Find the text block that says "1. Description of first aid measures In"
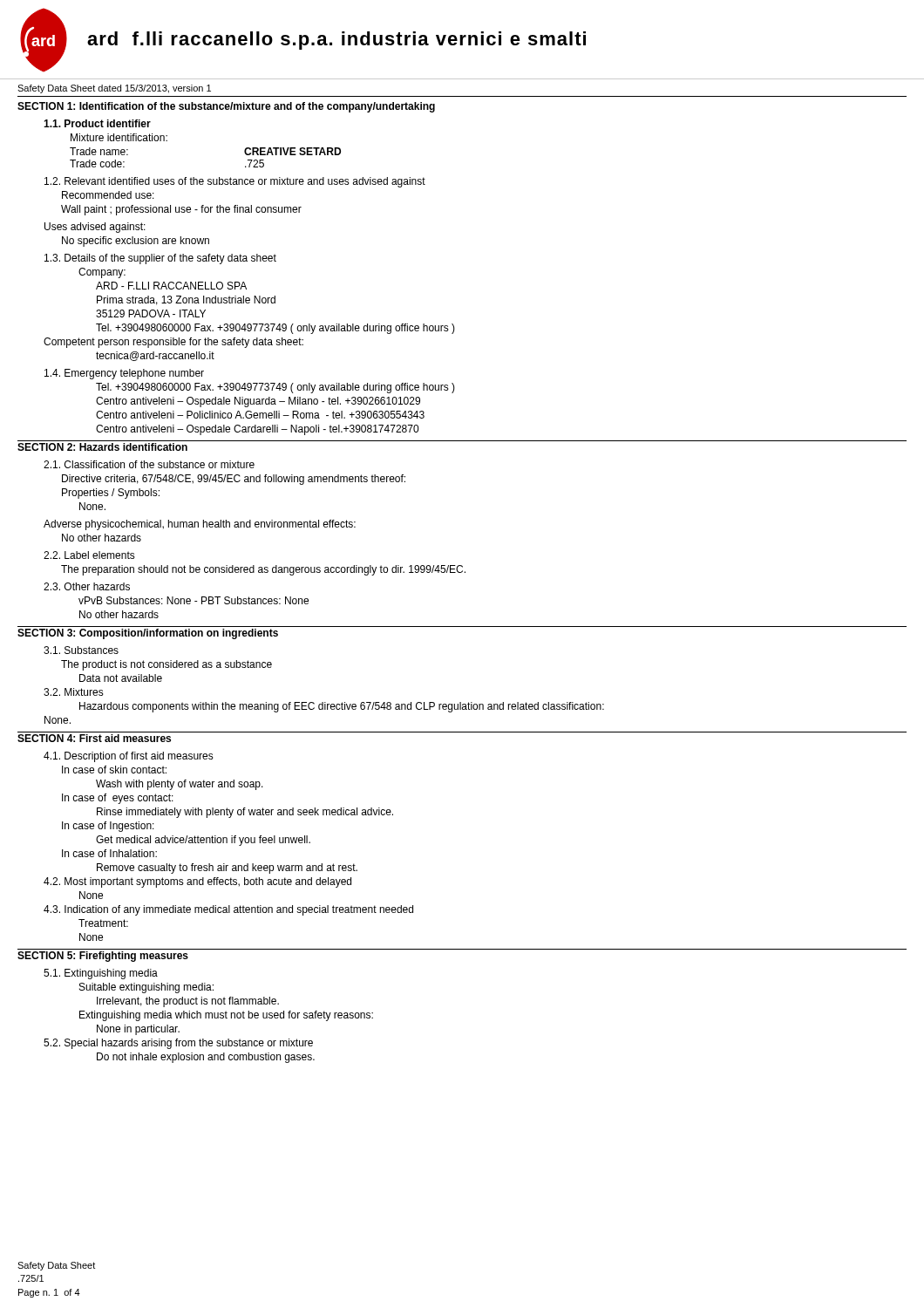The height and width of the screenshot is (1308, 924). [129, 757]
